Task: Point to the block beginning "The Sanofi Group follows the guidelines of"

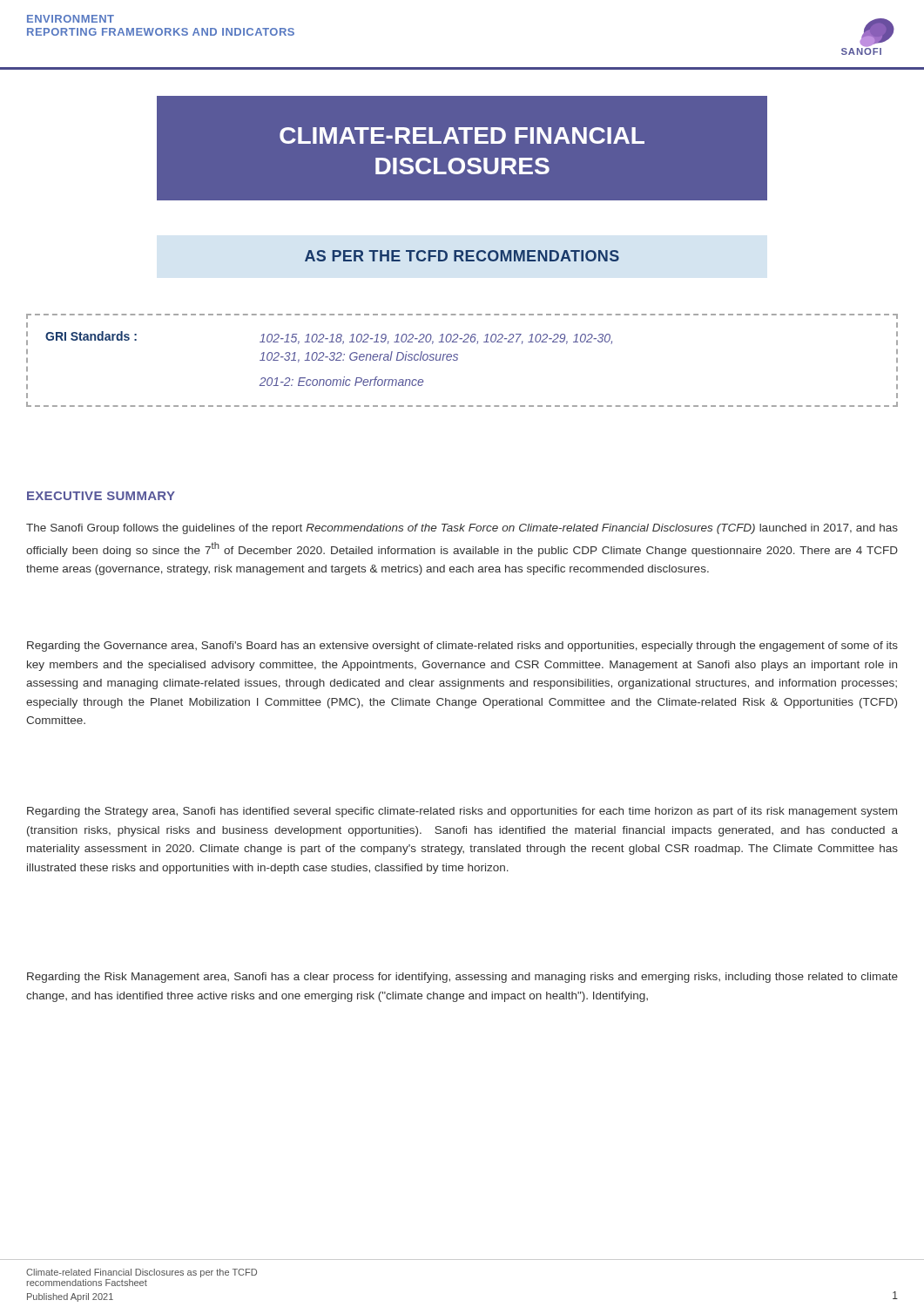Action: pos(462,548)
